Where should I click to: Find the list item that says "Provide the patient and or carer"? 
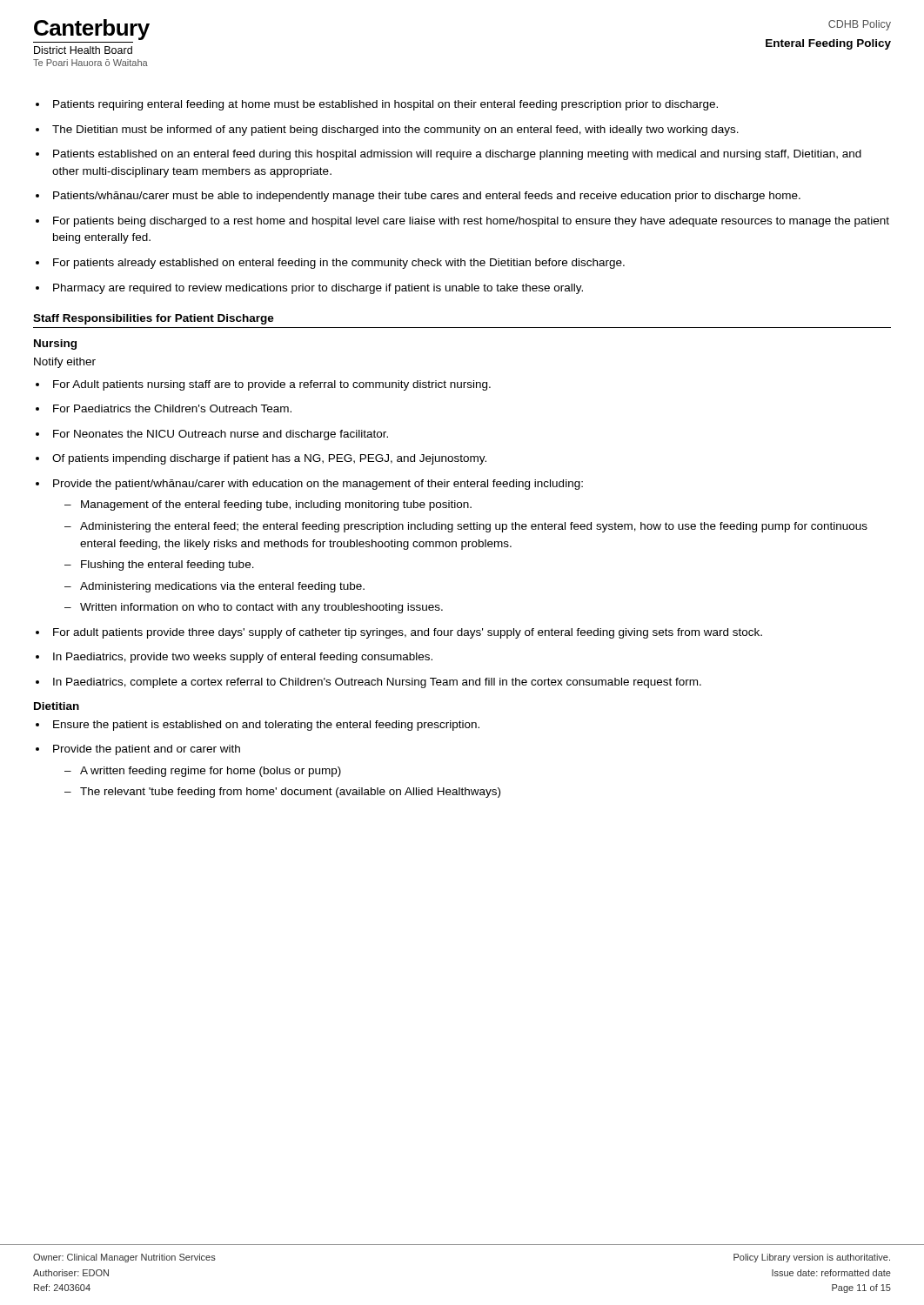tap(147, 750)
